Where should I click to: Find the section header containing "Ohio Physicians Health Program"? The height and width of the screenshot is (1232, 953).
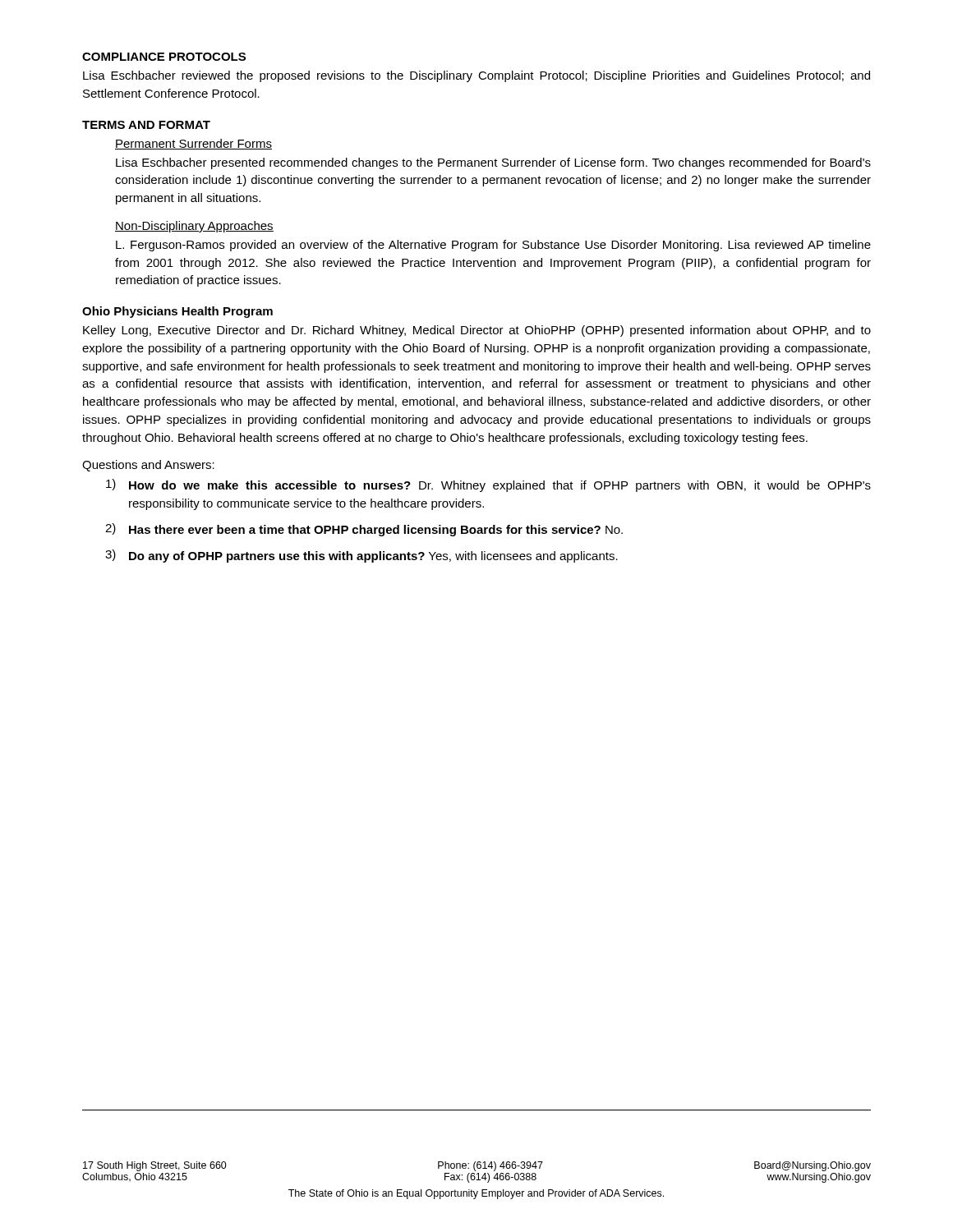pyautogui.click(x=178, y=311)
